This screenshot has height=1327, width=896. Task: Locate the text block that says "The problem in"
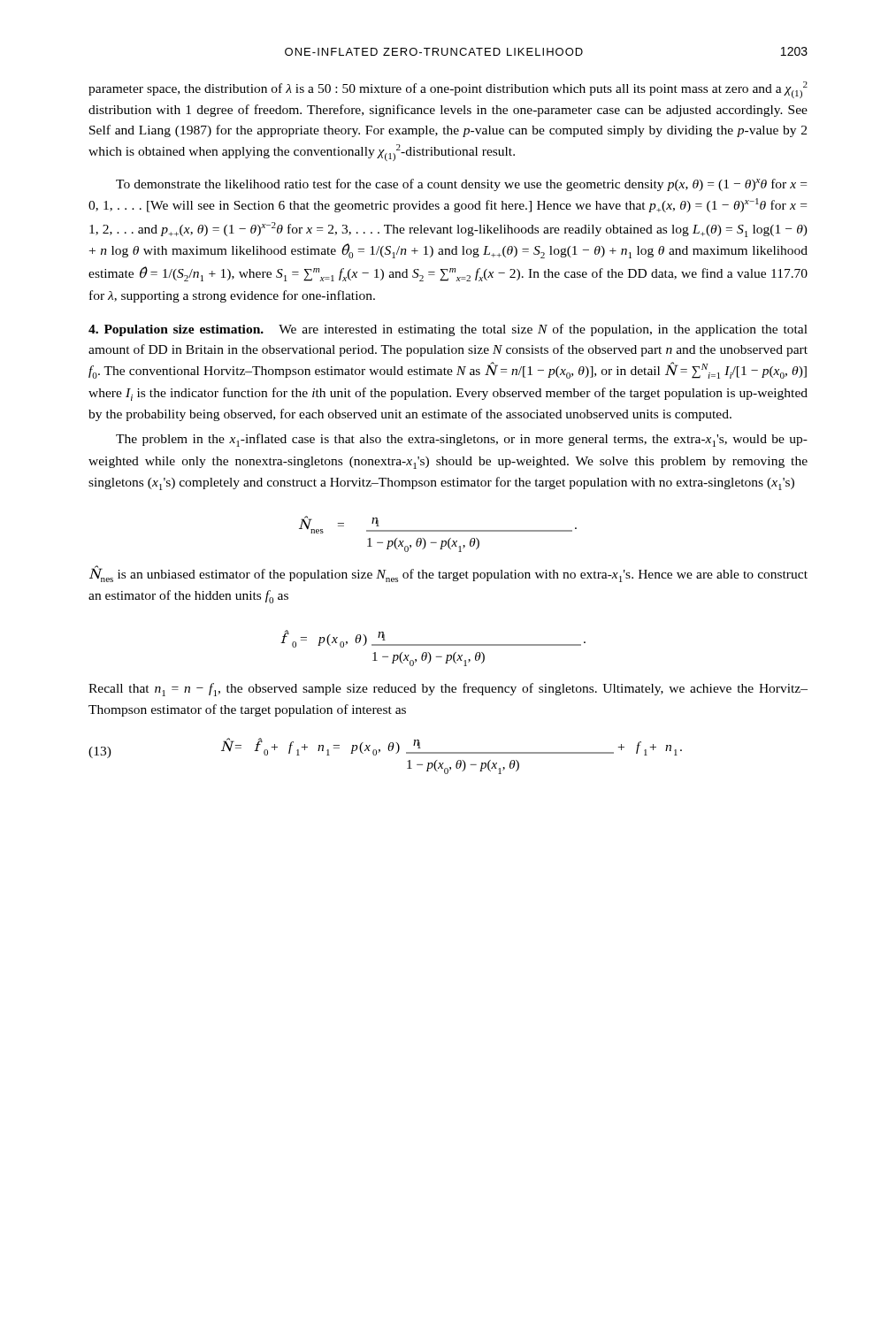(x=448, y=462)
